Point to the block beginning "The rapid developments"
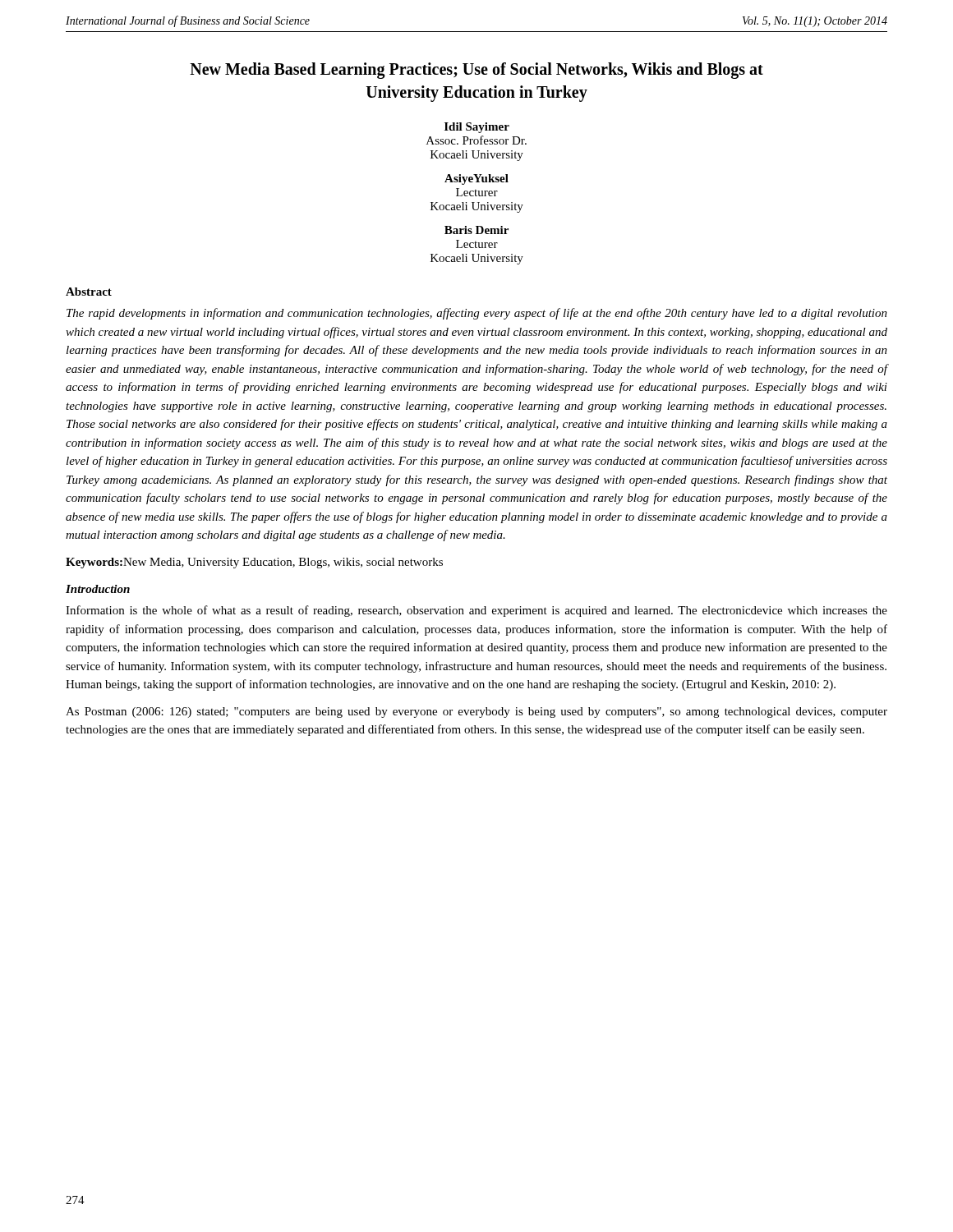Viewport: 953px width, 1232px height. tap(476, 424)
